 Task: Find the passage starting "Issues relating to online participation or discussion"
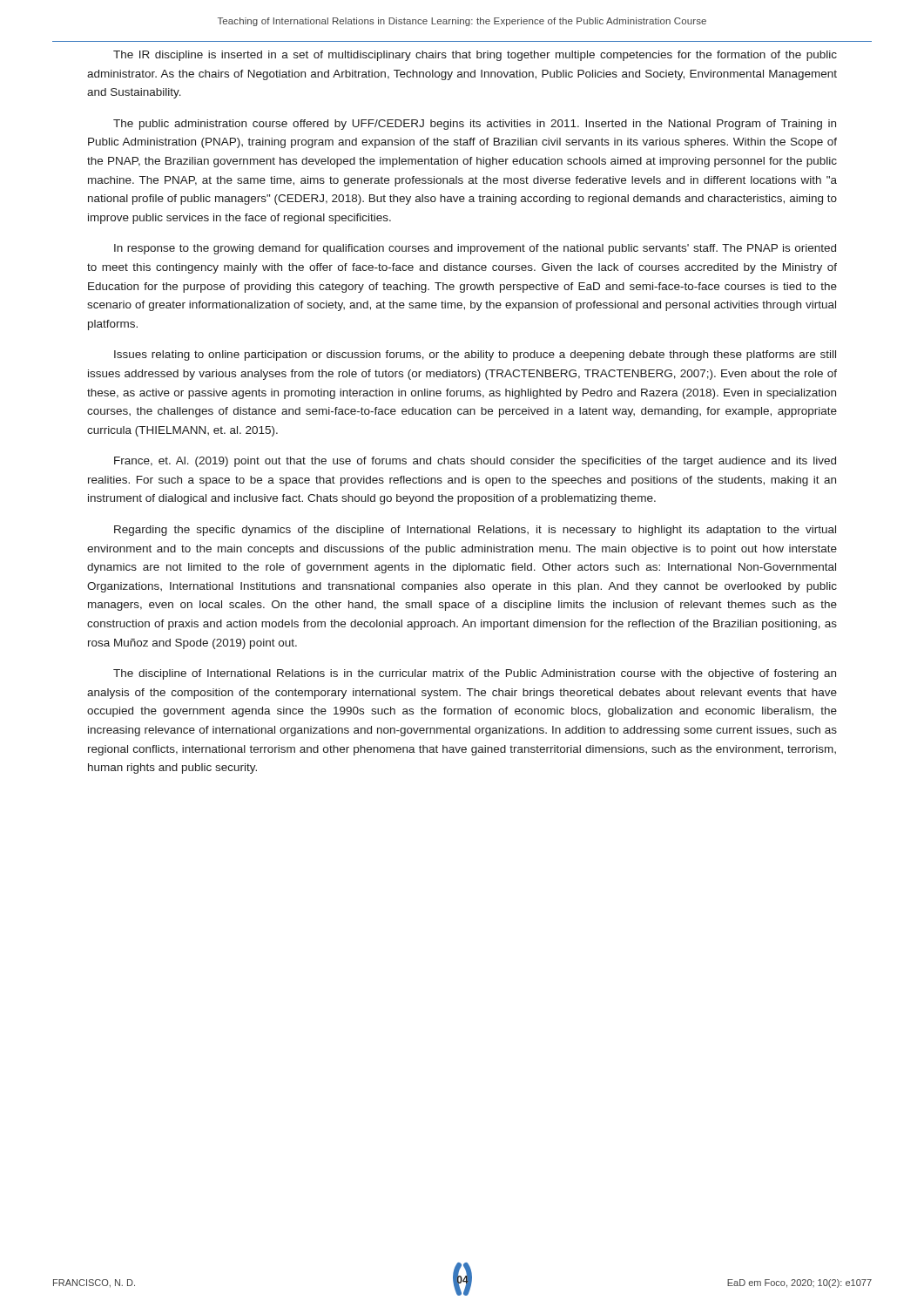coord(462,392)
